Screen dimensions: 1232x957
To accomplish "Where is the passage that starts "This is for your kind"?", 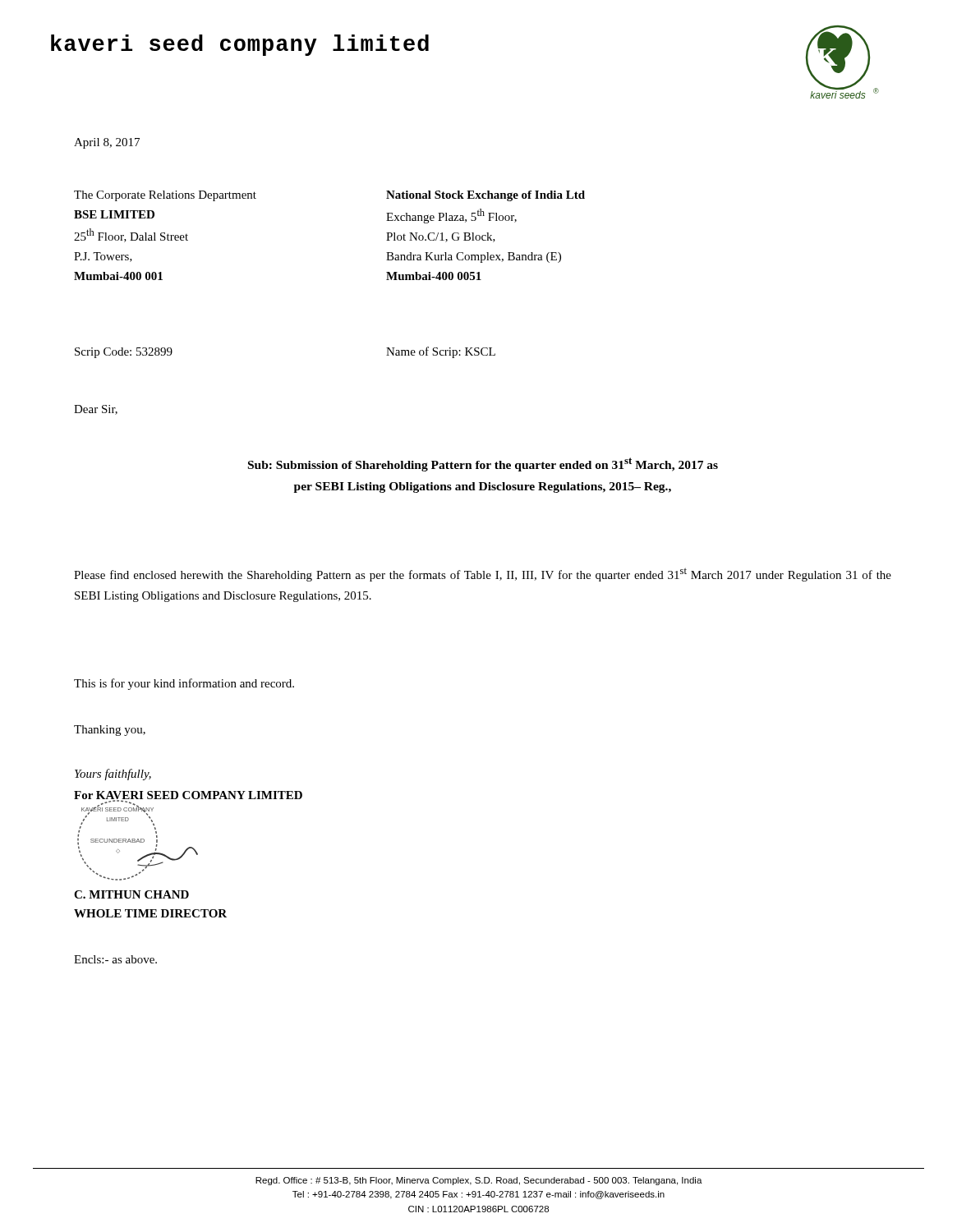I will [184, 683].
